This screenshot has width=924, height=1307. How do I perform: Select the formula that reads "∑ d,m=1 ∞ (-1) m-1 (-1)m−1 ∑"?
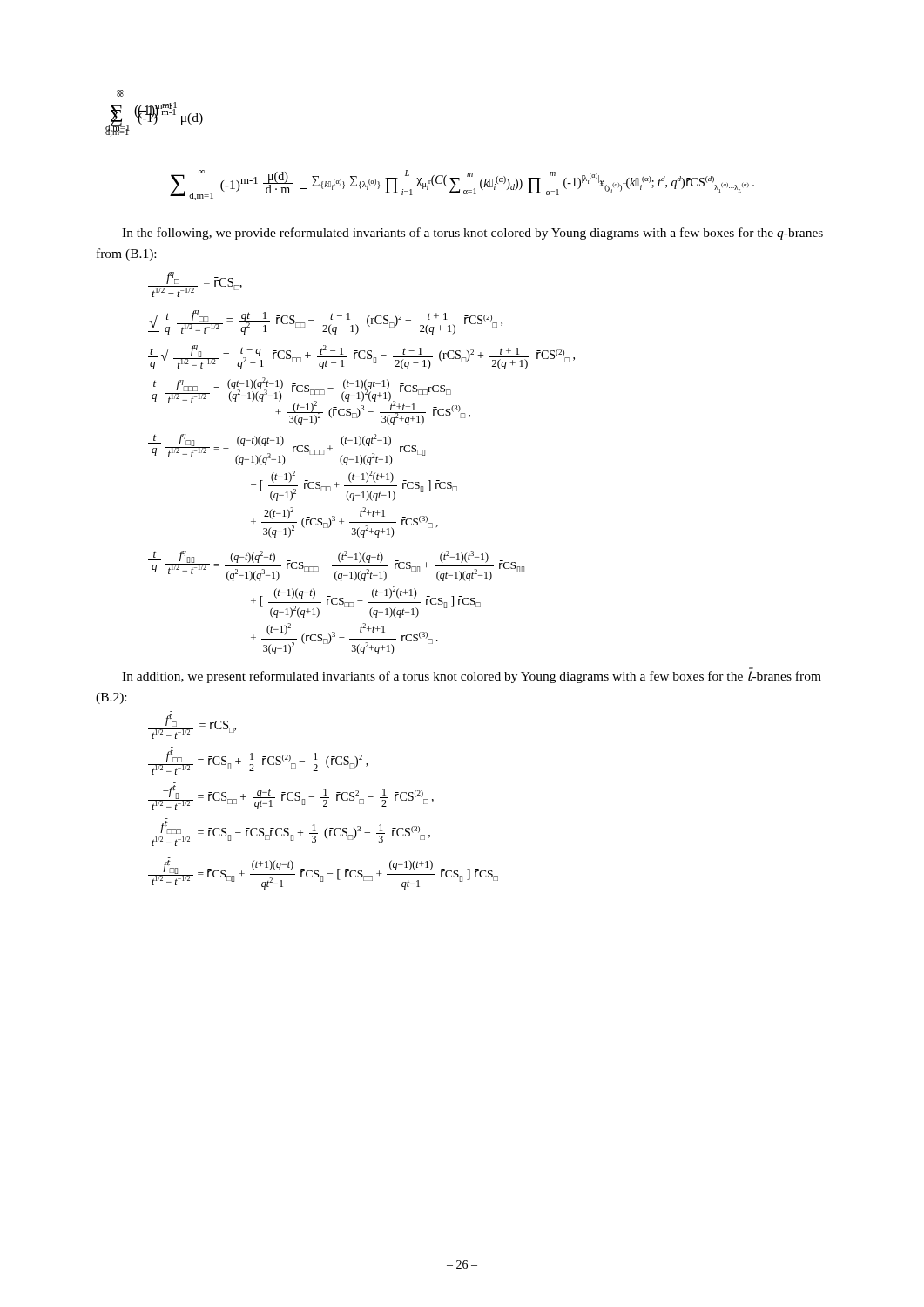[120, 93]
